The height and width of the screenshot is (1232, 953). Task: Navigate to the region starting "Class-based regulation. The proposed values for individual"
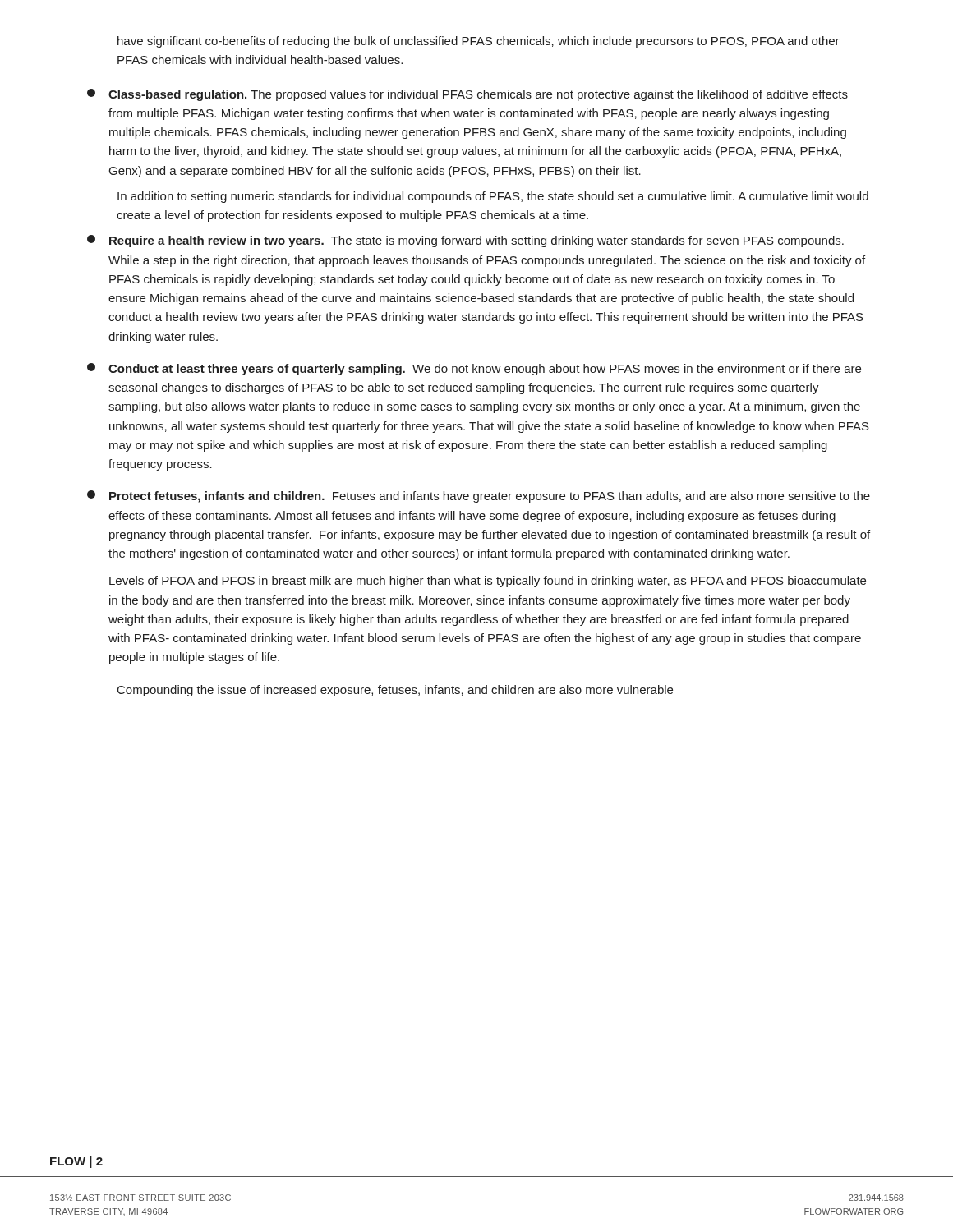click(479, 132)
